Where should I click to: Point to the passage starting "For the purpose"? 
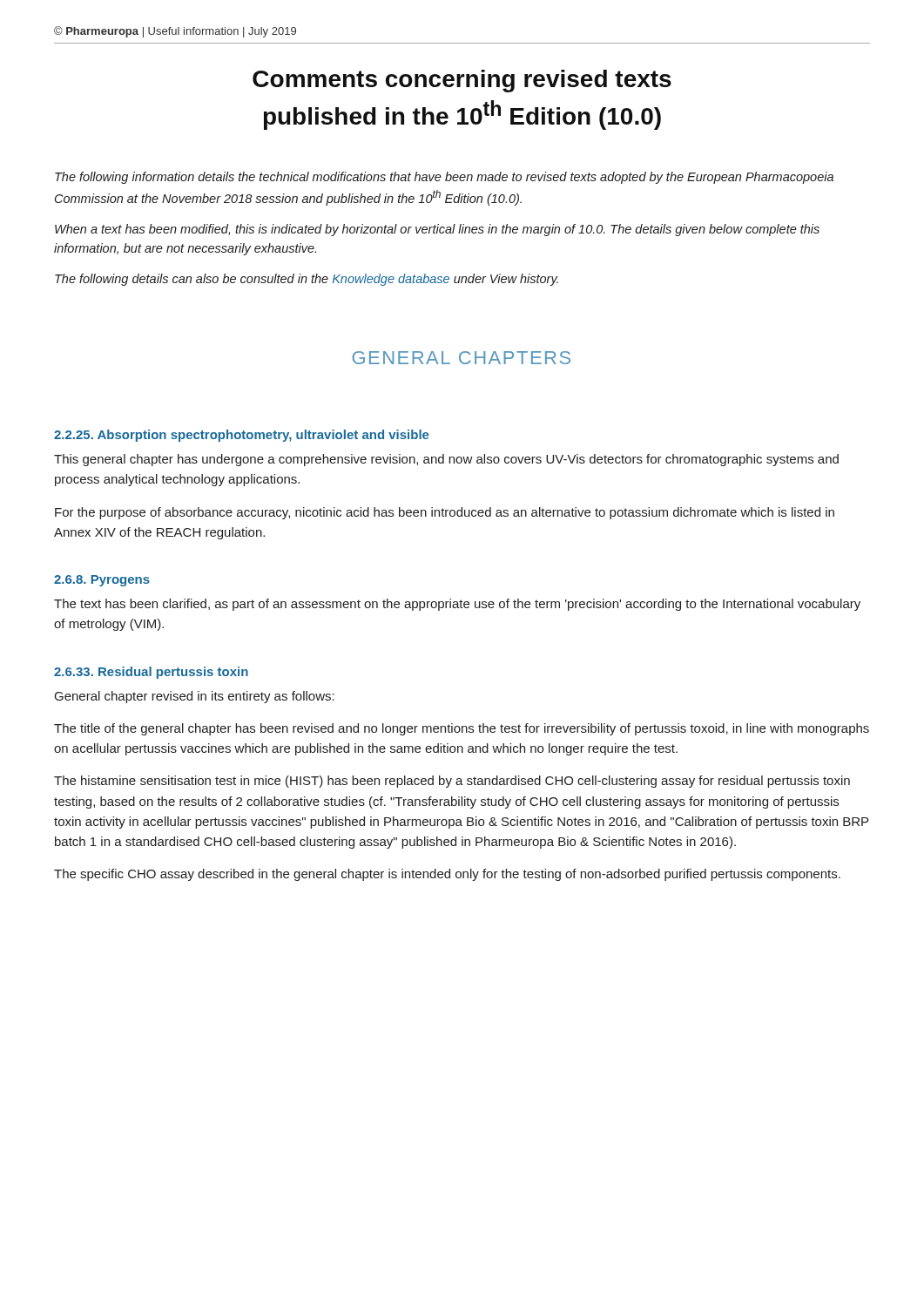click(462, 522)
